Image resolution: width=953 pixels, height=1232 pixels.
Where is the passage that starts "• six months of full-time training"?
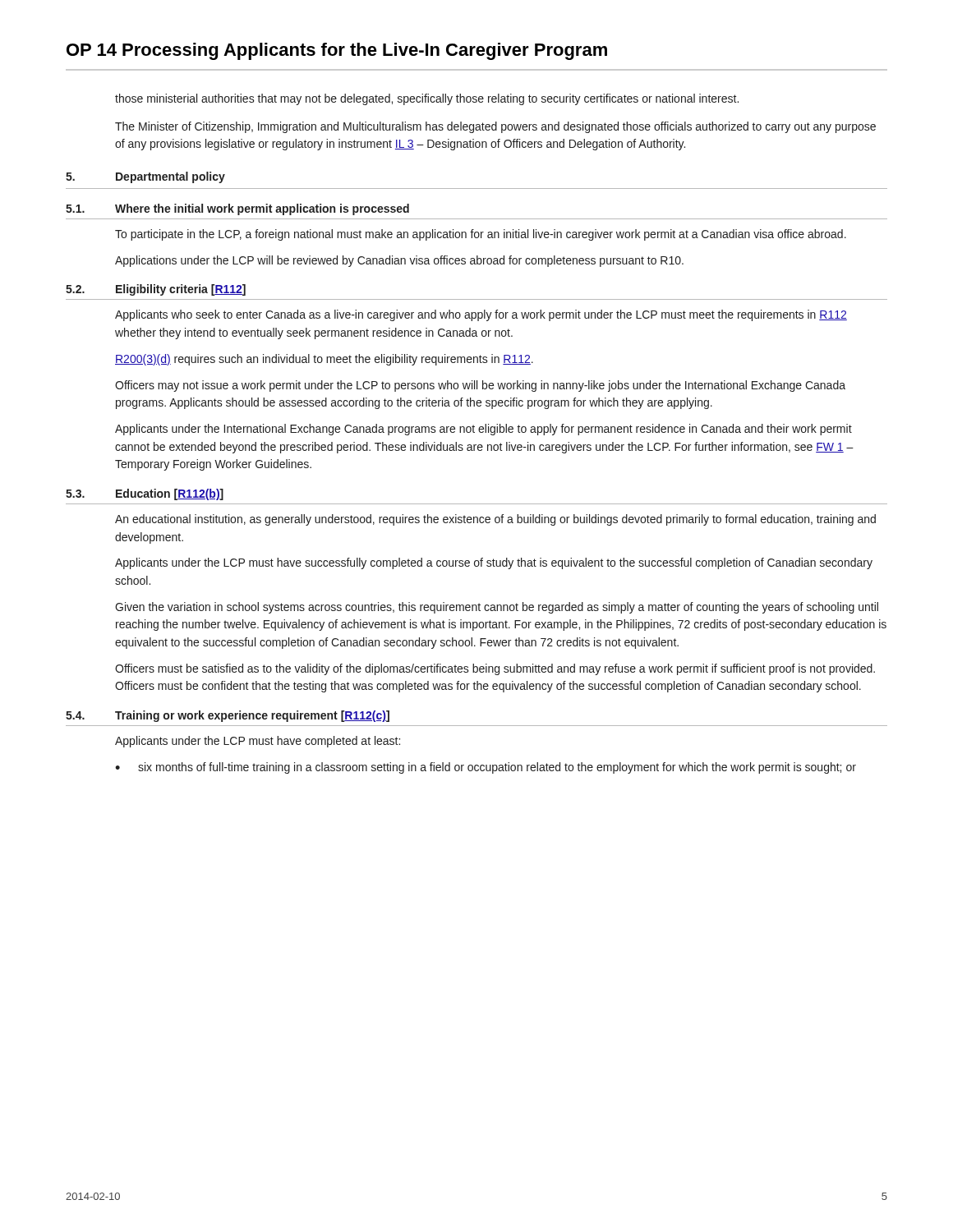pos(501,768)
